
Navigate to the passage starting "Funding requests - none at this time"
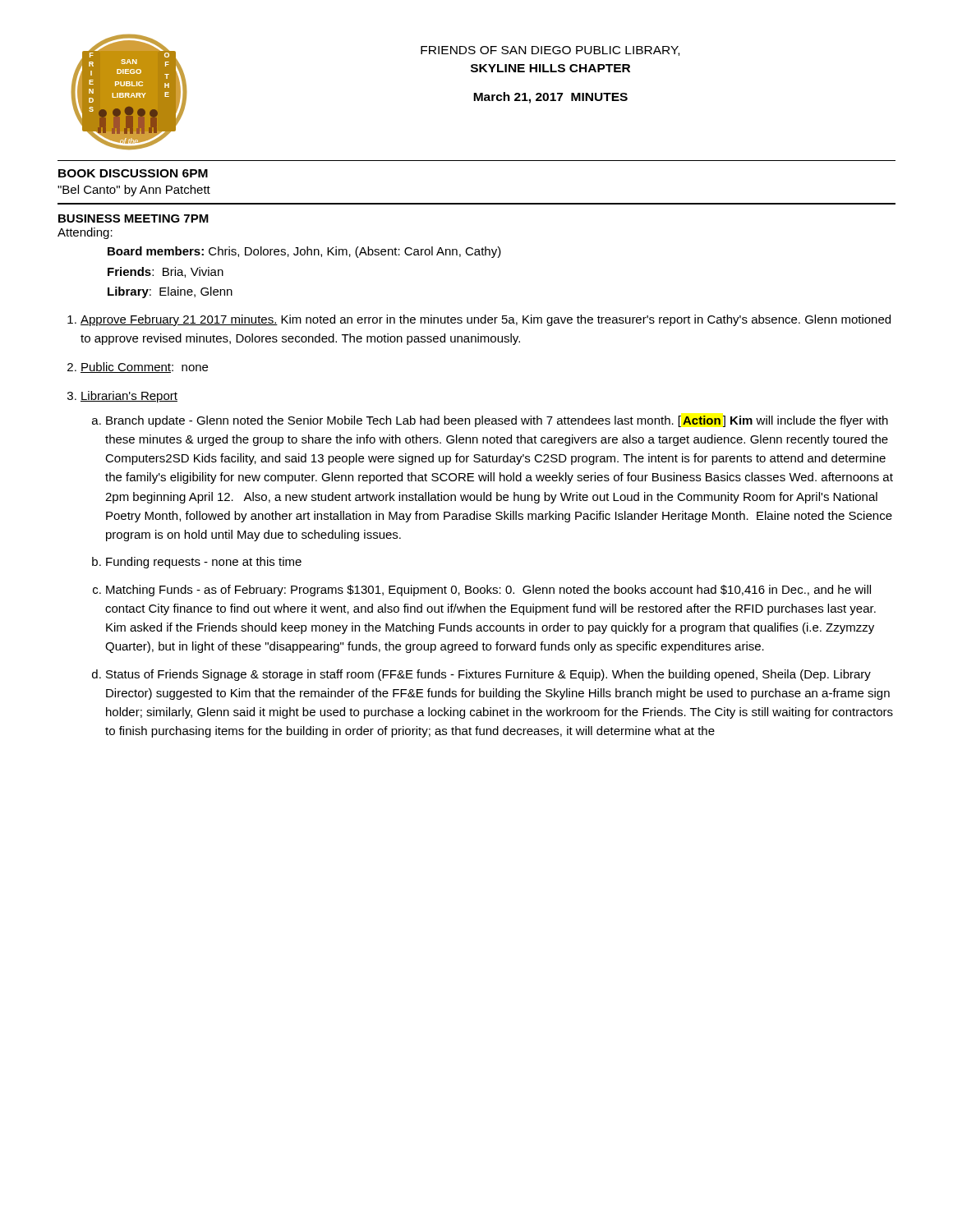pyautogui.click(x=203, y=562)
